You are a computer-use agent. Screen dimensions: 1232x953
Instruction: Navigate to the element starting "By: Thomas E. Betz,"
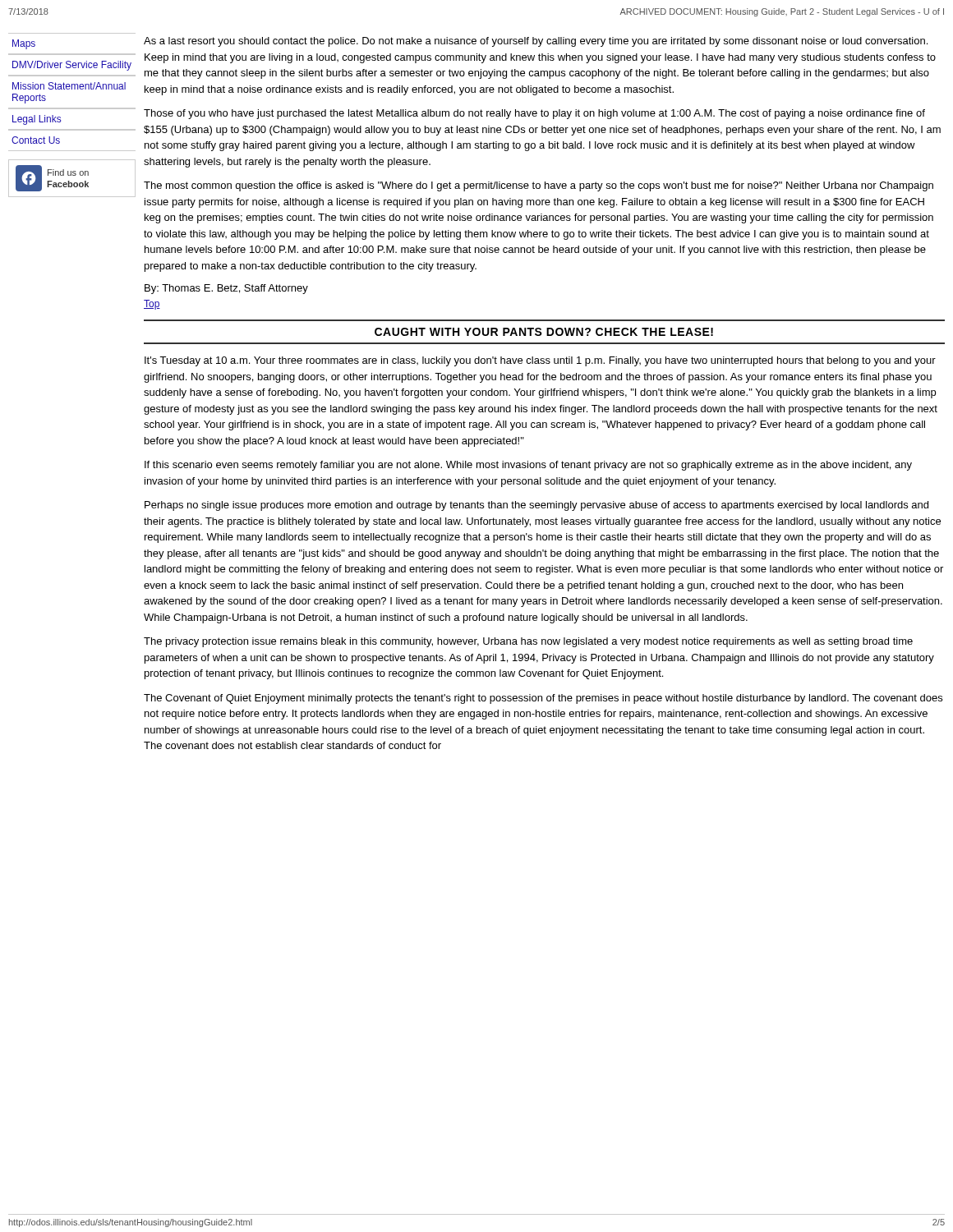(x=226, y=288)
